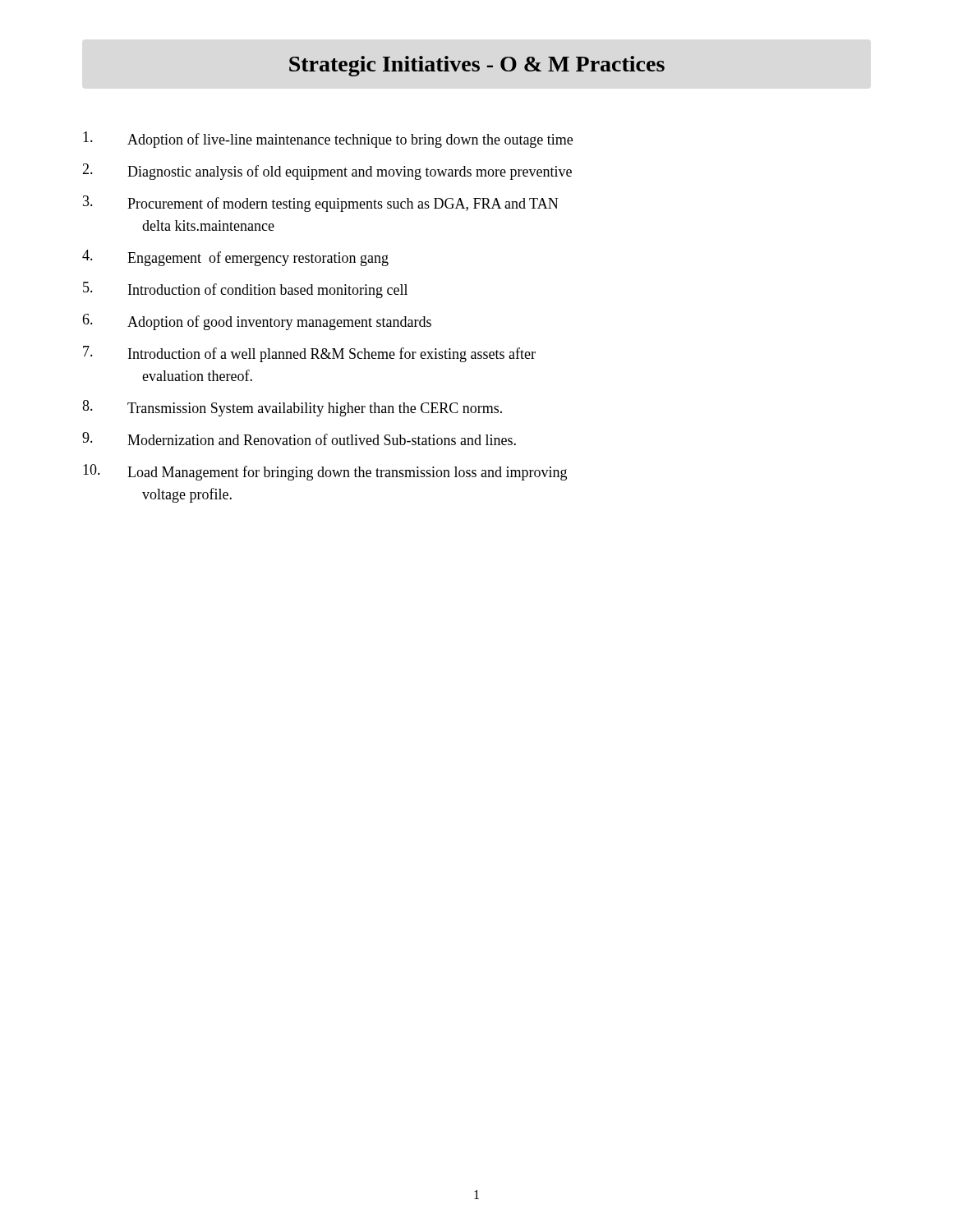Navigate to the text block starting "2. Diagnostic analysis of"

327,172
